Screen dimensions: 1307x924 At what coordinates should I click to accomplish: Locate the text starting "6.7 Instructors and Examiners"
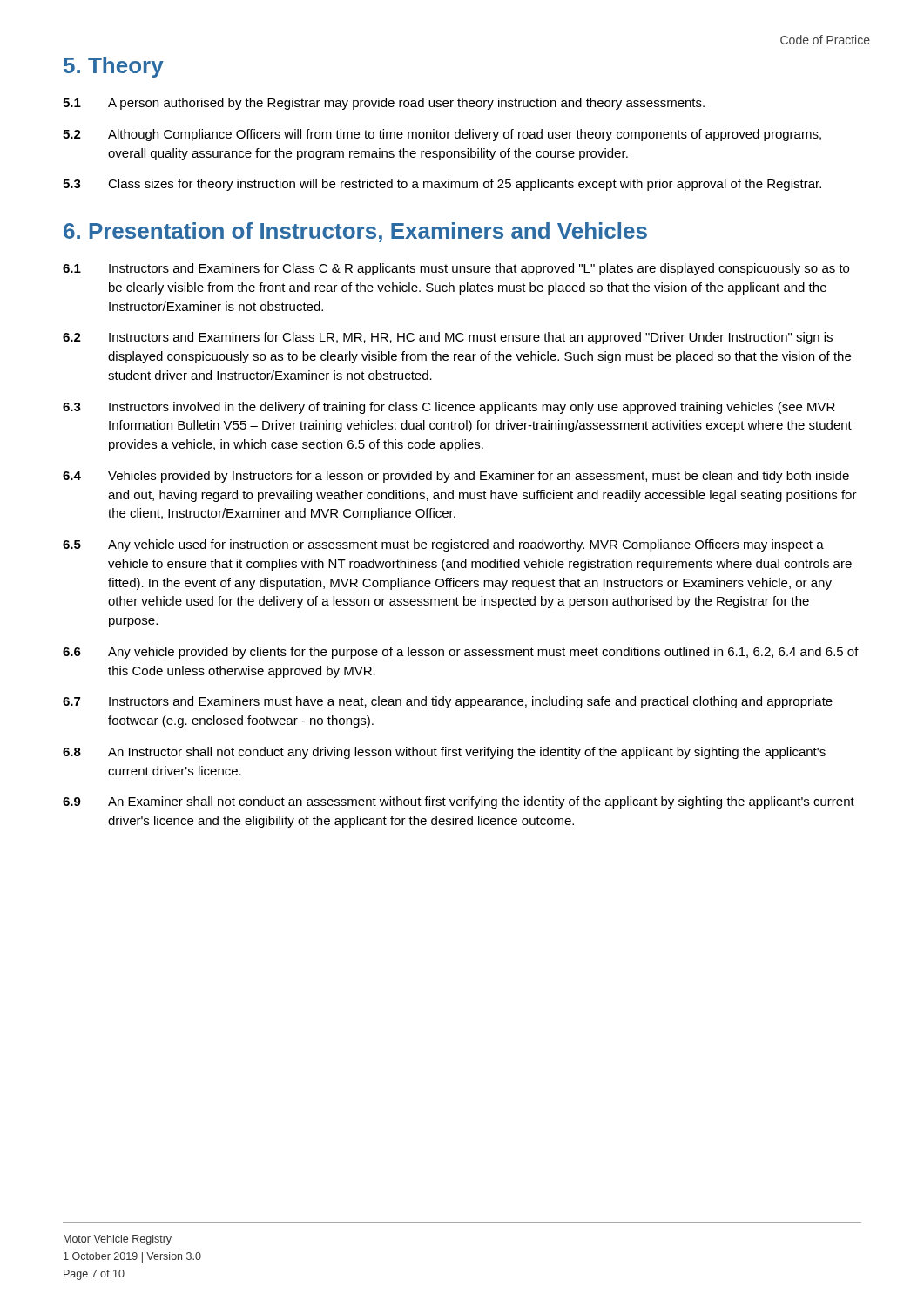(462, 711)
